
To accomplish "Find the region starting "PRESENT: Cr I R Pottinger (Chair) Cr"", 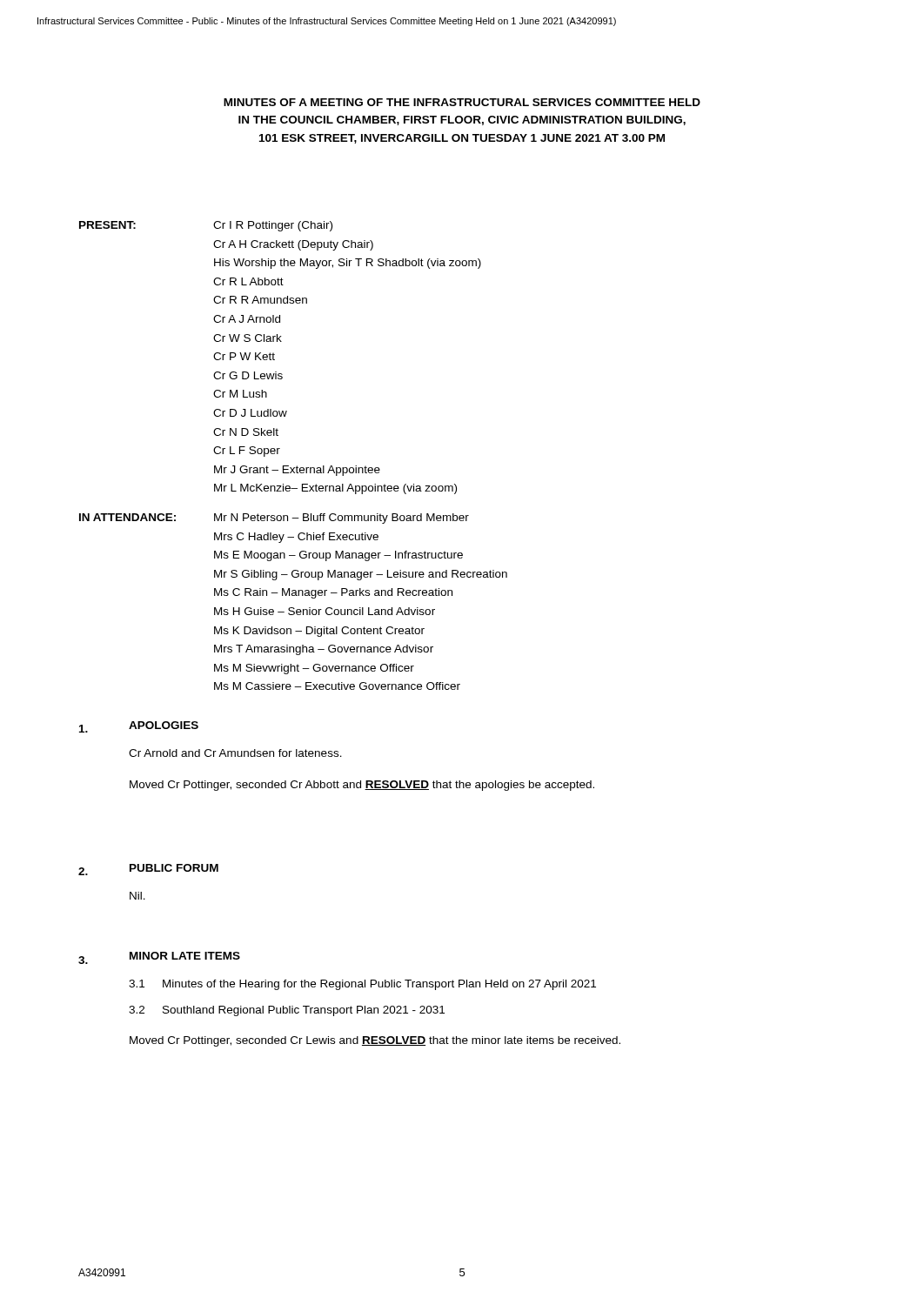I will pos(103,227).
